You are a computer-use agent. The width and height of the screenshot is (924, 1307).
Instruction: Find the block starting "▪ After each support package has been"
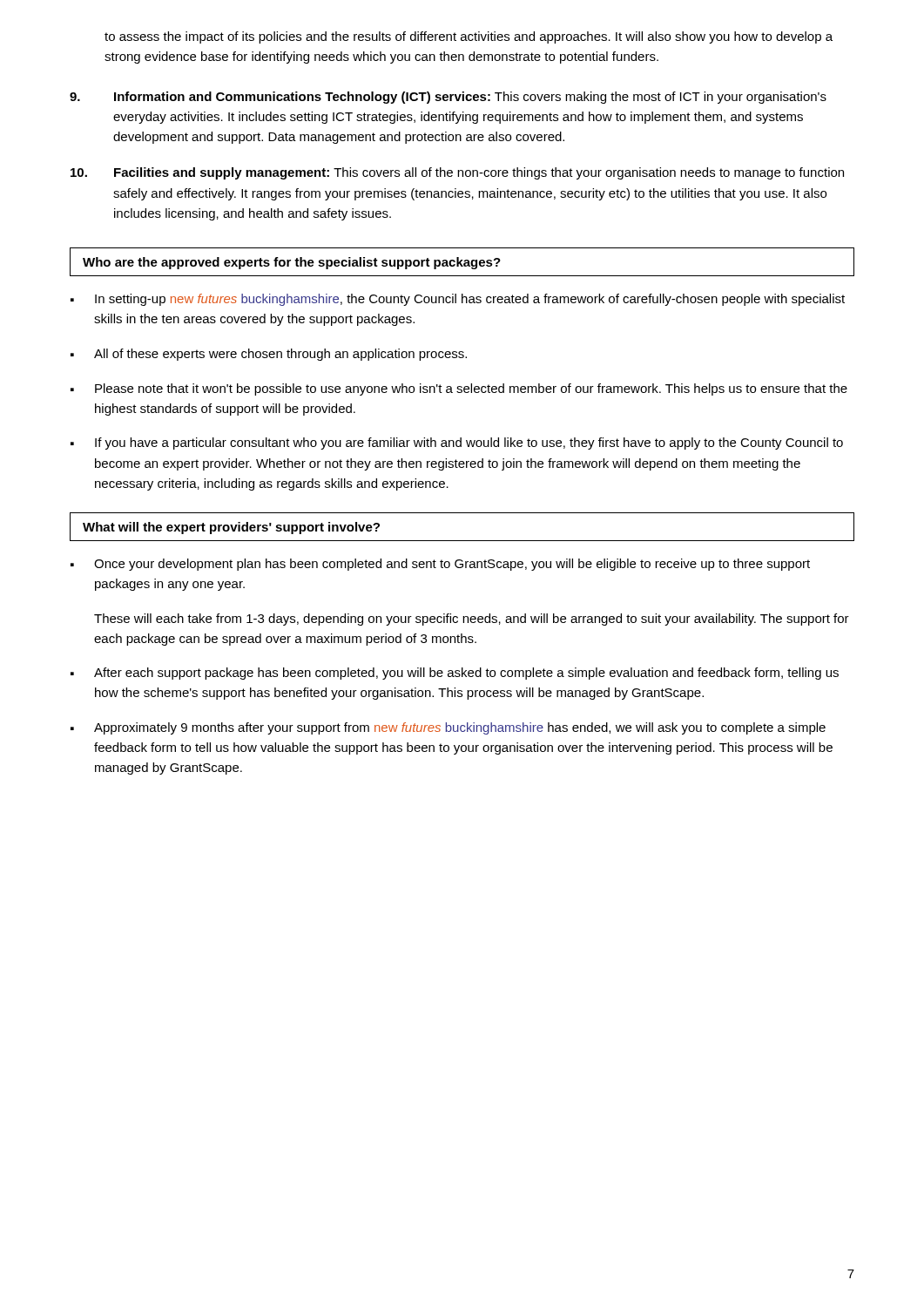(462, 683)
